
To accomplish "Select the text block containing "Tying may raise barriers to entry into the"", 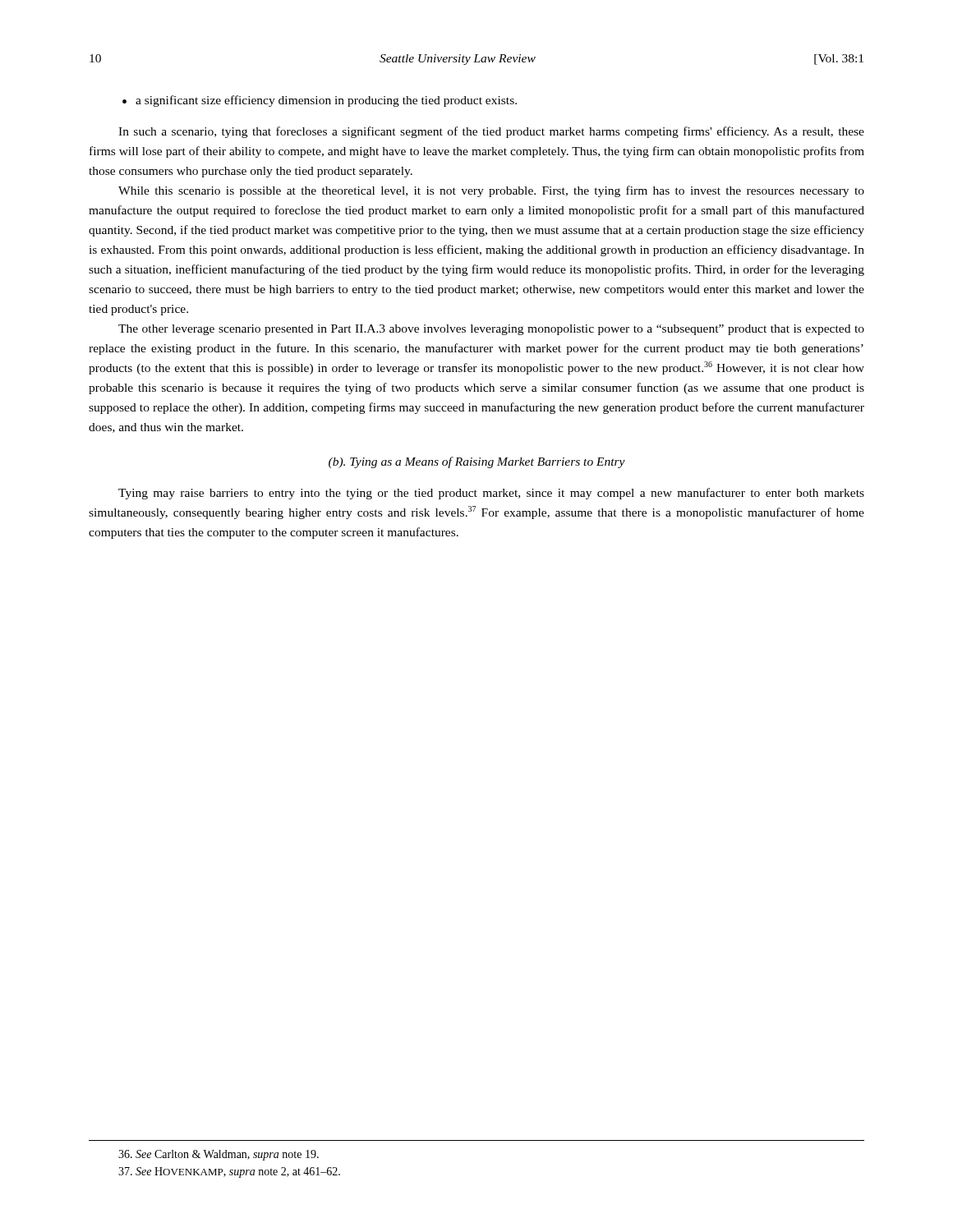I will 476,513.
